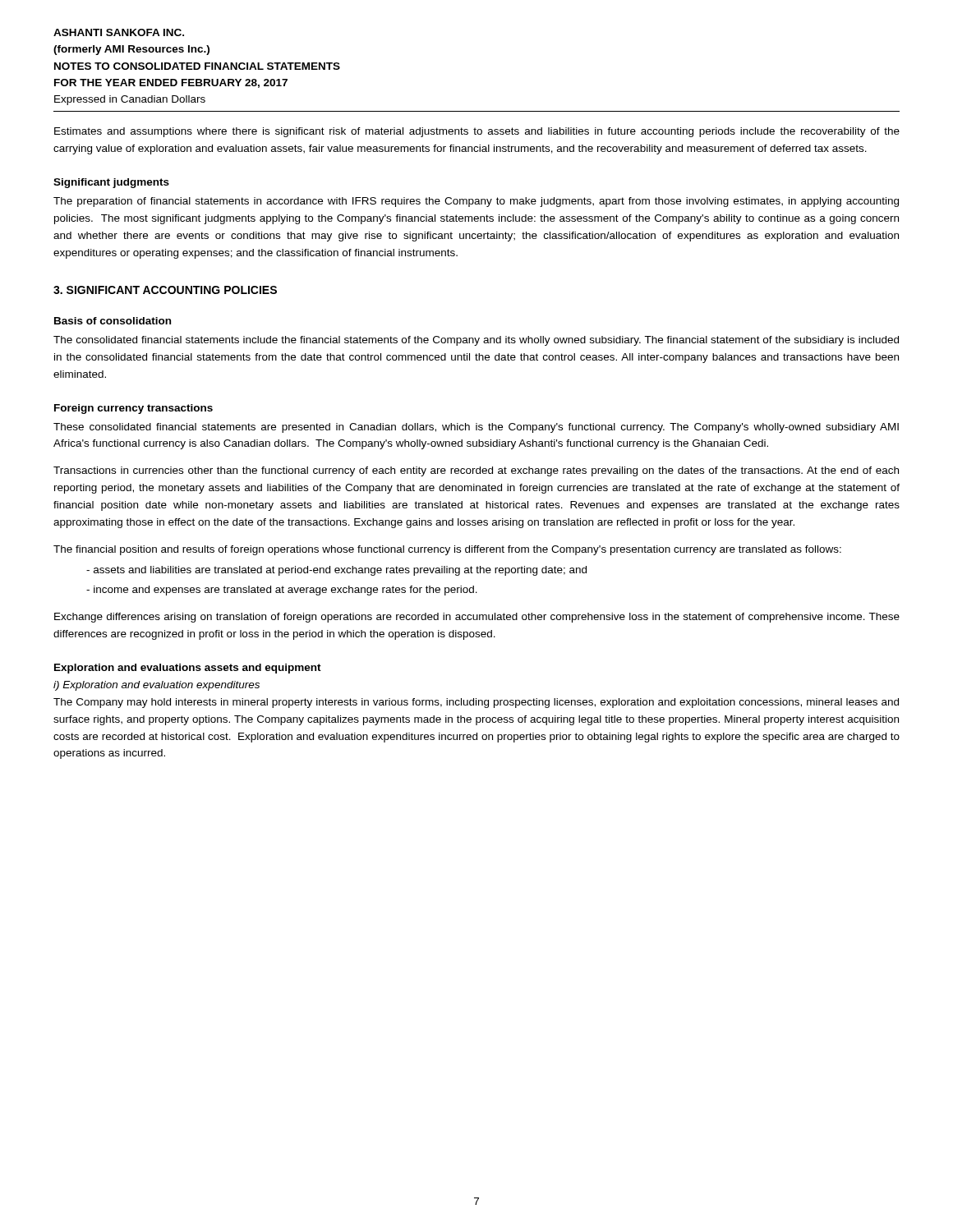Locate the text "Basis of consolidation"
This screenshot has width=953, height=1232.
click(113, 321)
